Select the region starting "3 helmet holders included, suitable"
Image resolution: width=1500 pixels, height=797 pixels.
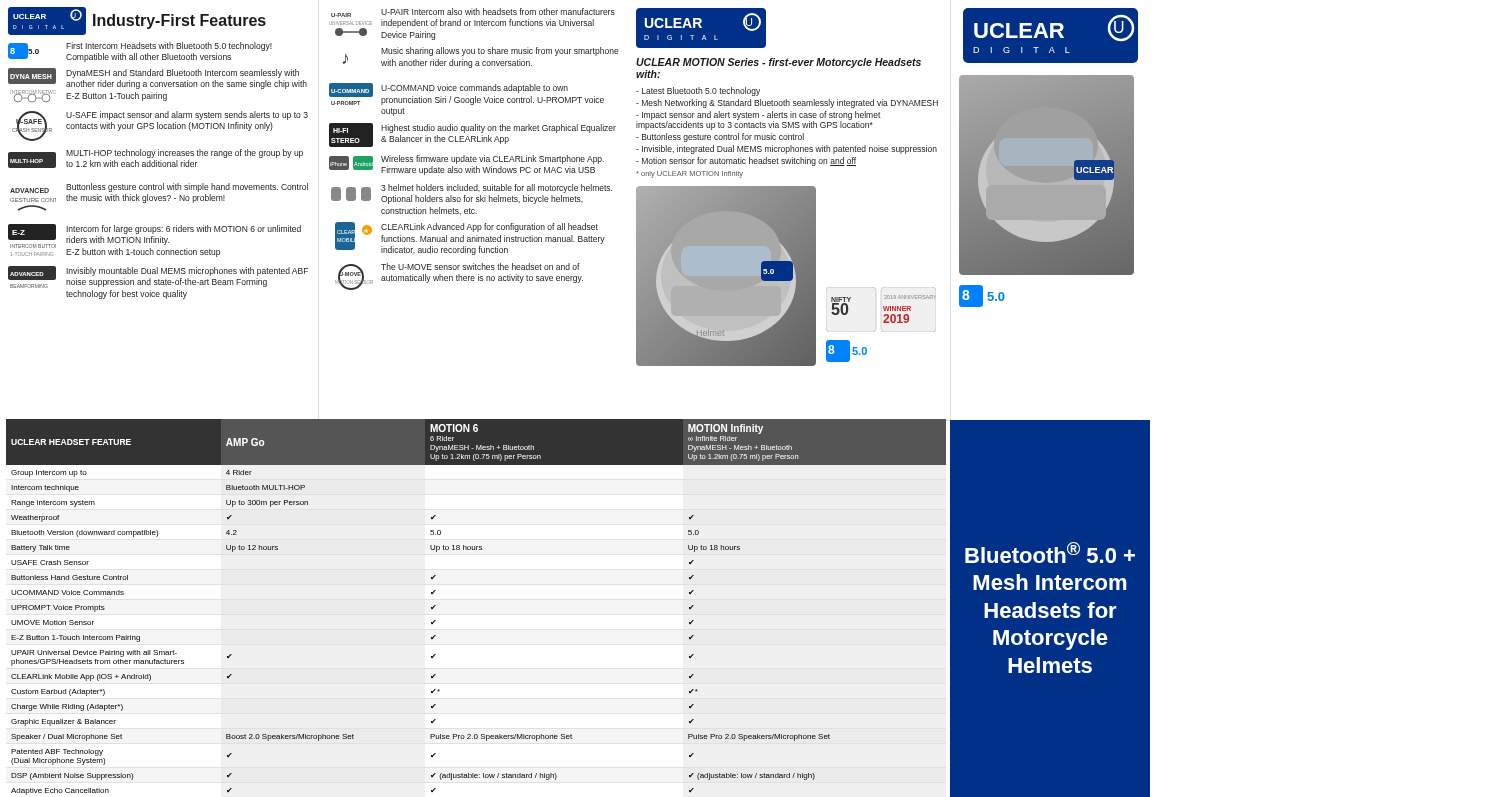point(473,200)
